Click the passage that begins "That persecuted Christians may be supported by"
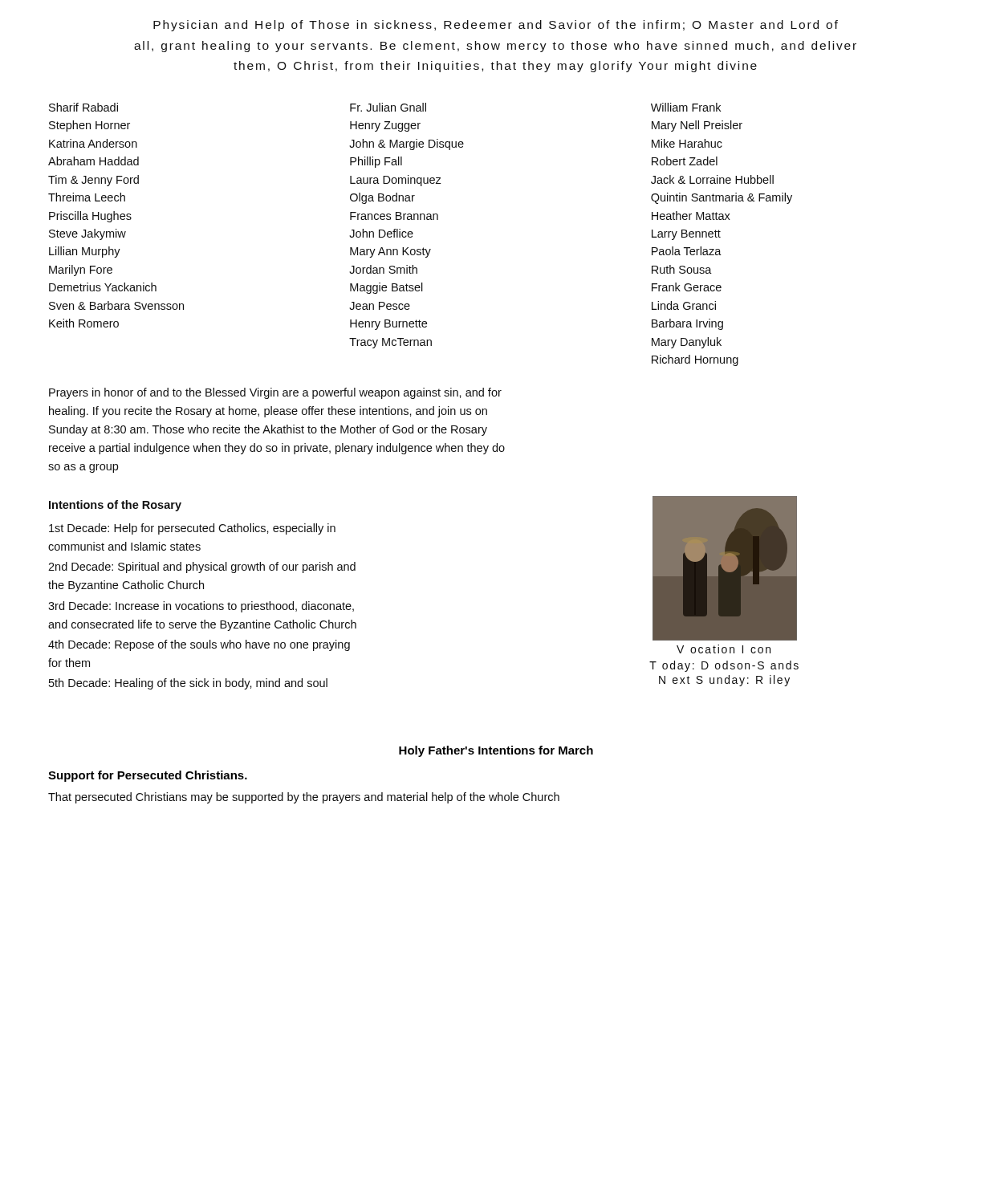The image size is (992, 1204). (304, 797)
